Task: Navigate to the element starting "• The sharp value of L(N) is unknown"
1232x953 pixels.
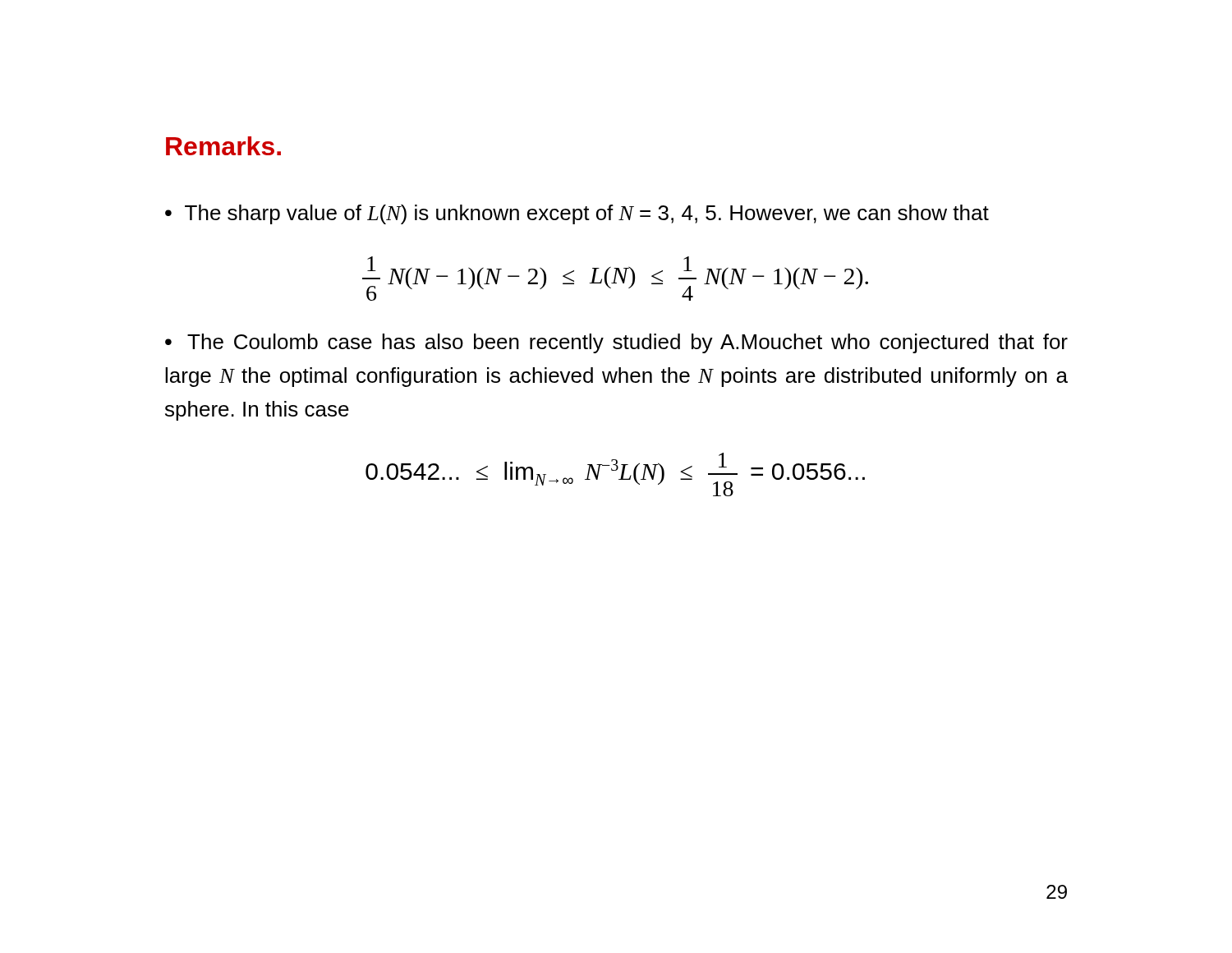Action: [576, 212]
